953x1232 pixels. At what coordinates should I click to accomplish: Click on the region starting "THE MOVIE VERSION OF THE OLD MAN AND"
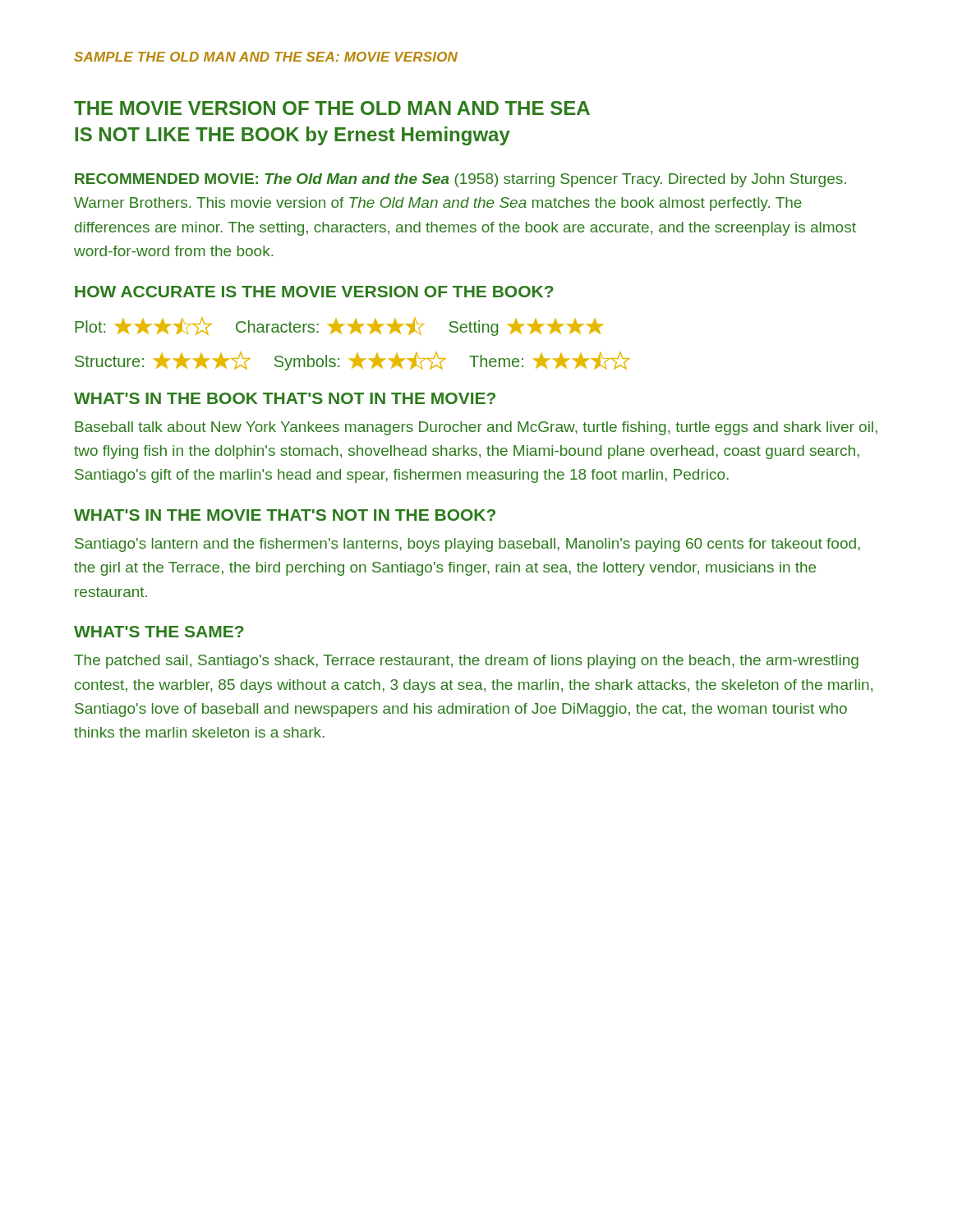332,121
